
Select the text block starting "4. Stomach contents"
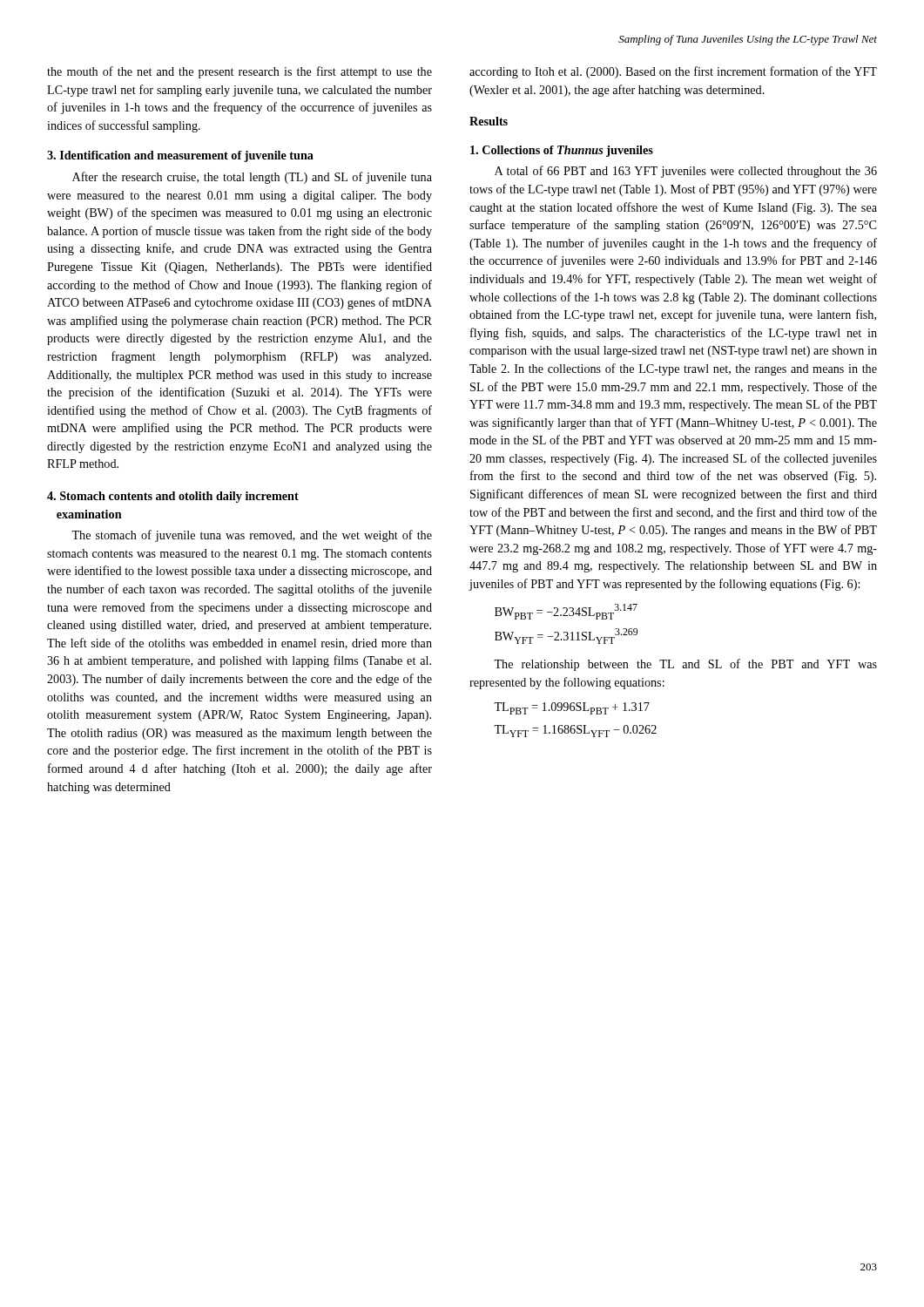pos(173,505)
